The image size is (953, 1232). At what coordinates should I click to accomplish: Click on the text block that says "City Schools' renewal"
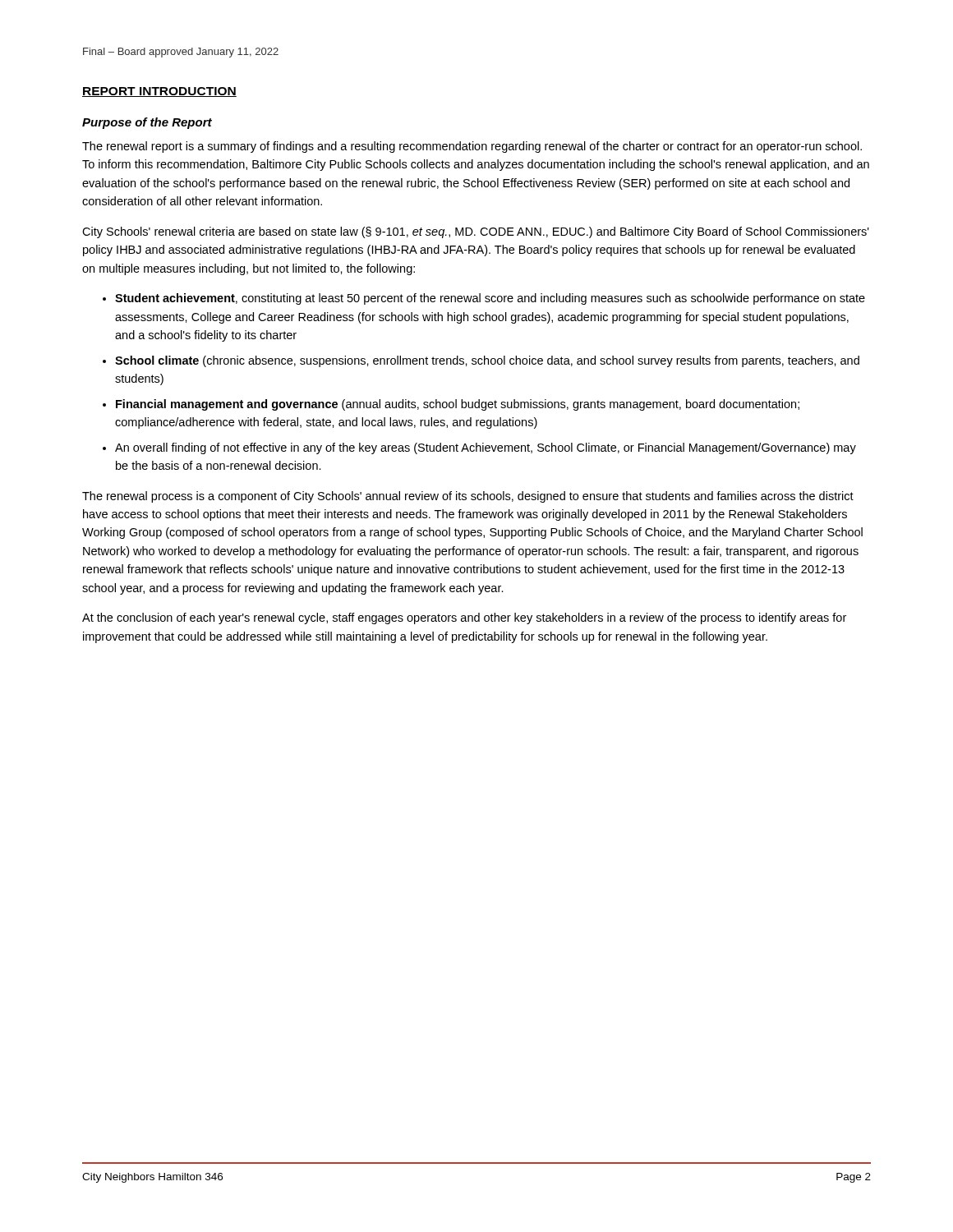[x=476, y=250]
